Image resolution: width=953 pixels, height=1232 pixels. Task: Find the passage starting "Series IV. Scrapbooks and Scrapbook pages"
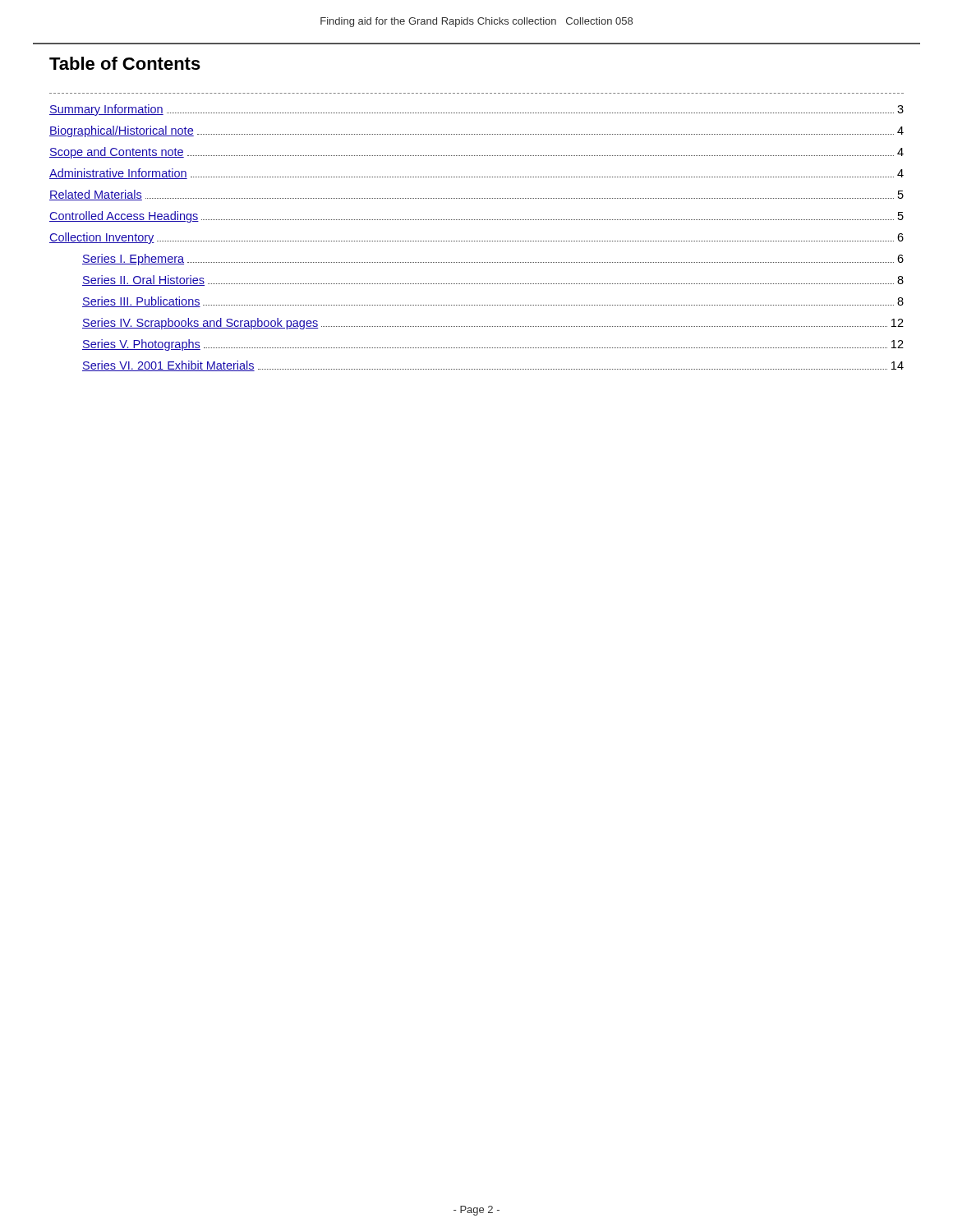pyautogui.click(x=493, y=323)
